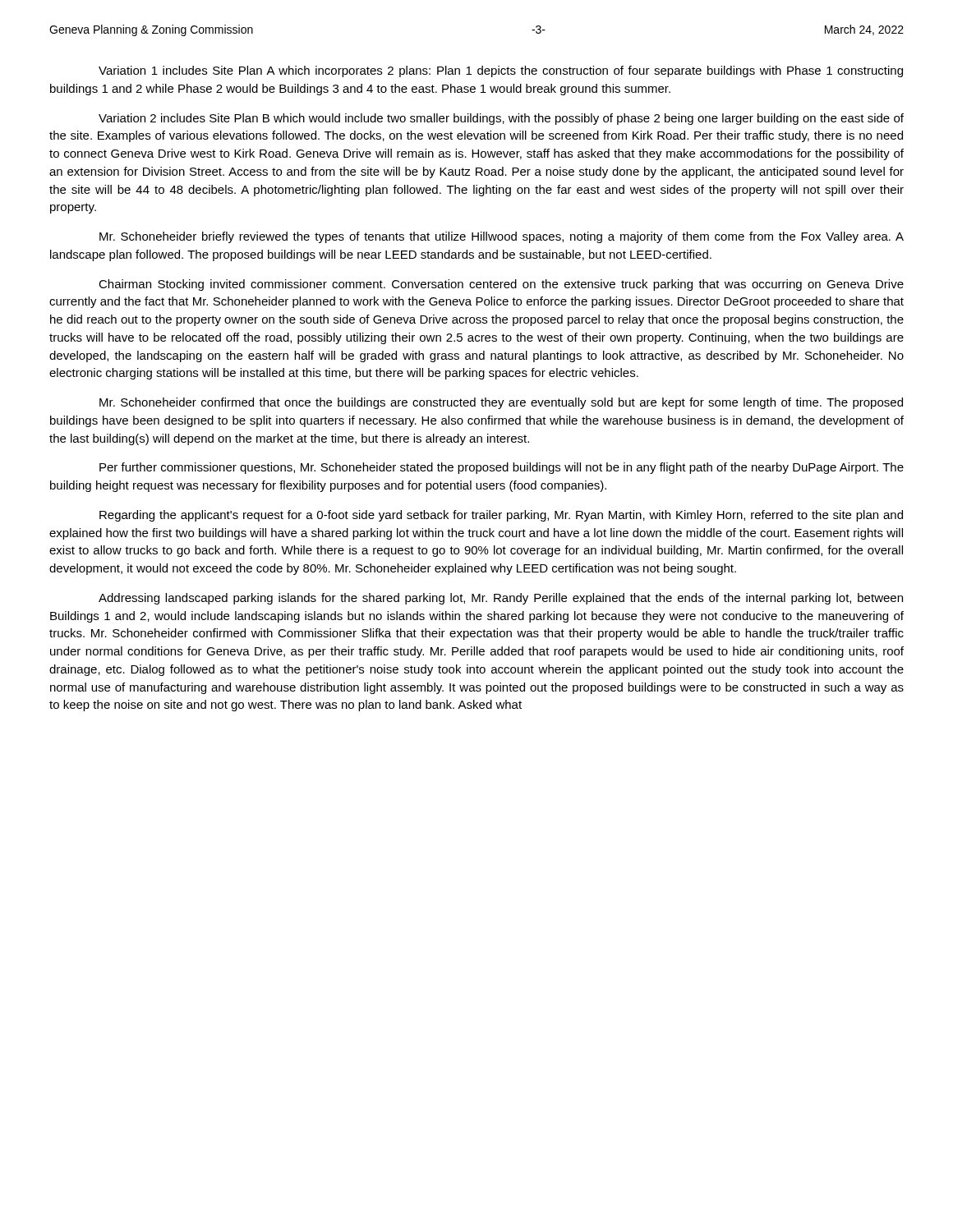The image size is (953, 1232).
Task: Click on the text block that reads "Variation 1 includes Site Plan A which incorporates"
Action: (x=476, y=79)
